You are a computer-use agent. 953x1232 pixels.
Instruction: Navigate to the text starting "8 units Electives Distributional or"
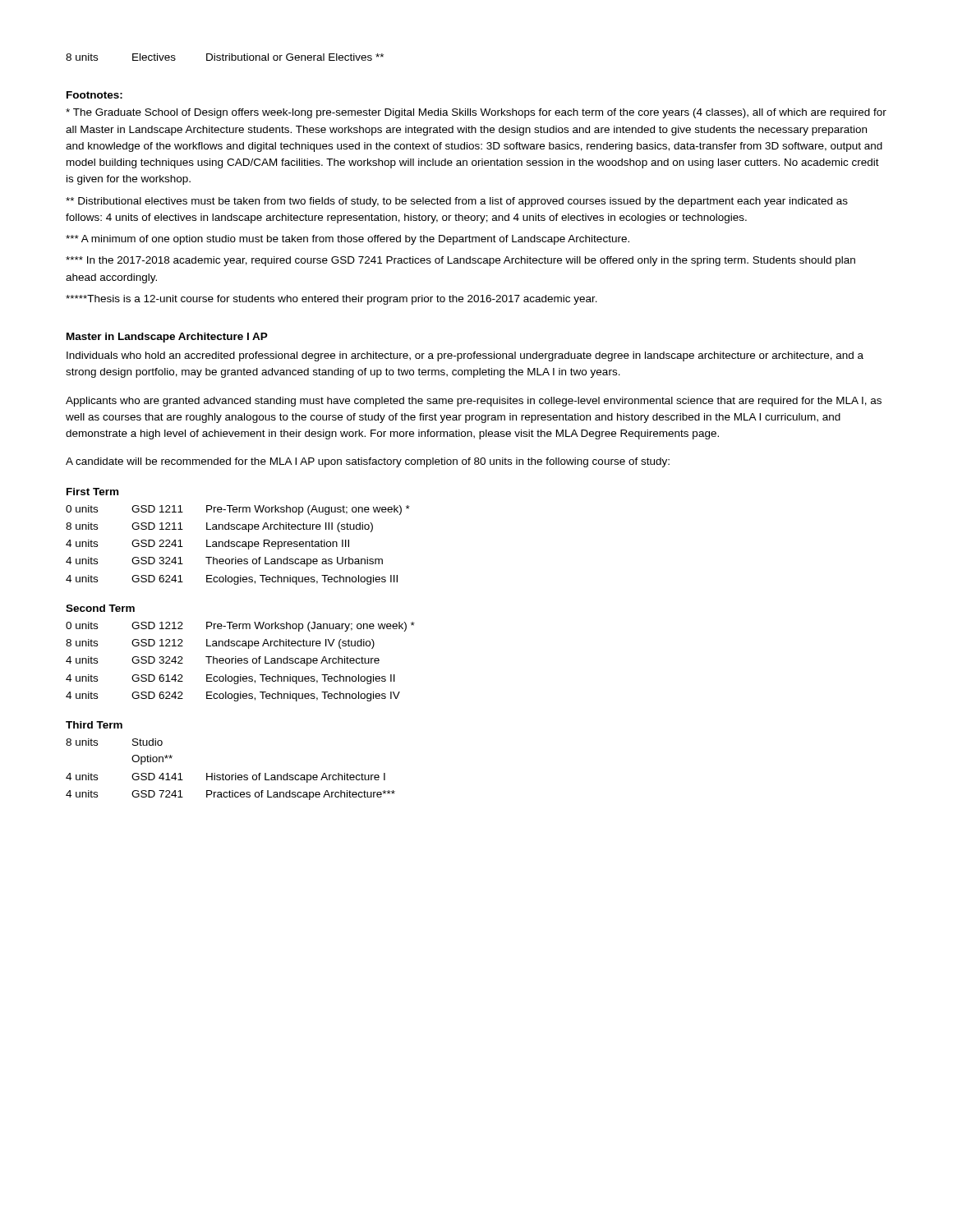click(x=225, y=57)
